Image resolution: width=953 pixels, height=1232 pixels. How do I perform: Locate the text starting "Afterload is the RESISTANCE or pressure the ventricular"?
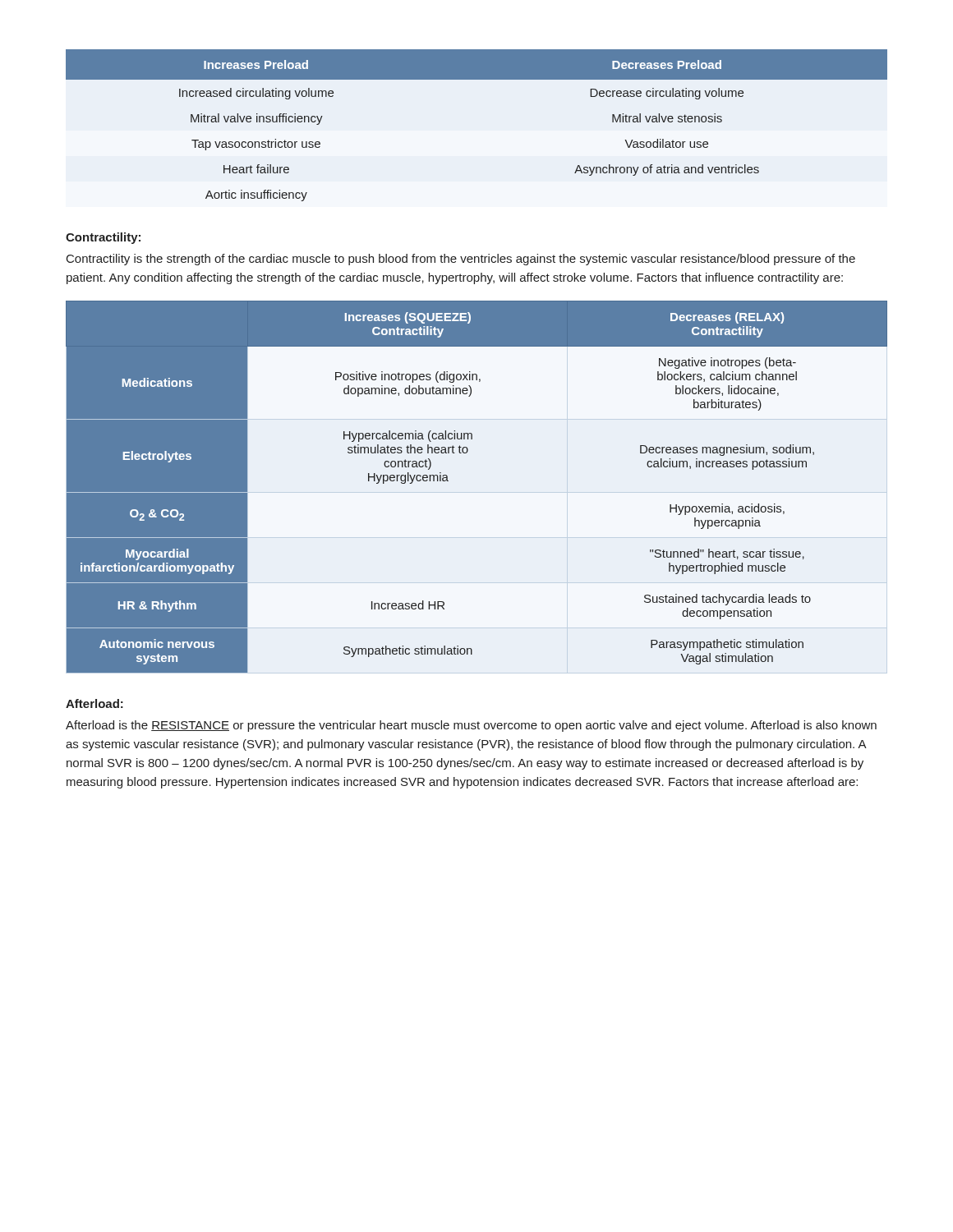tap(471, 753)
